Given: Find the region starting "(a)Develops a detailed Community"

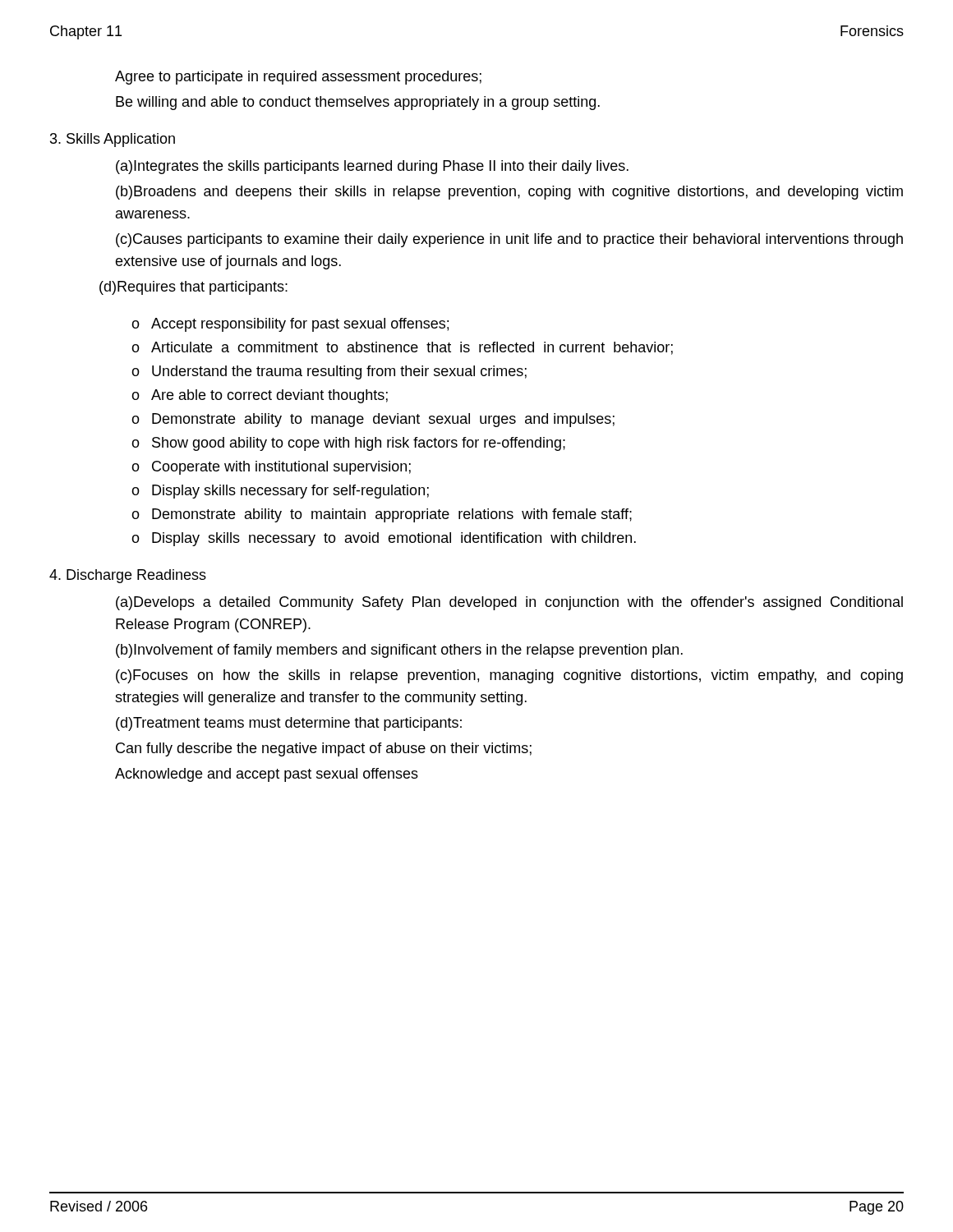Looking at the screenshot, I should (x=509, y=613).
